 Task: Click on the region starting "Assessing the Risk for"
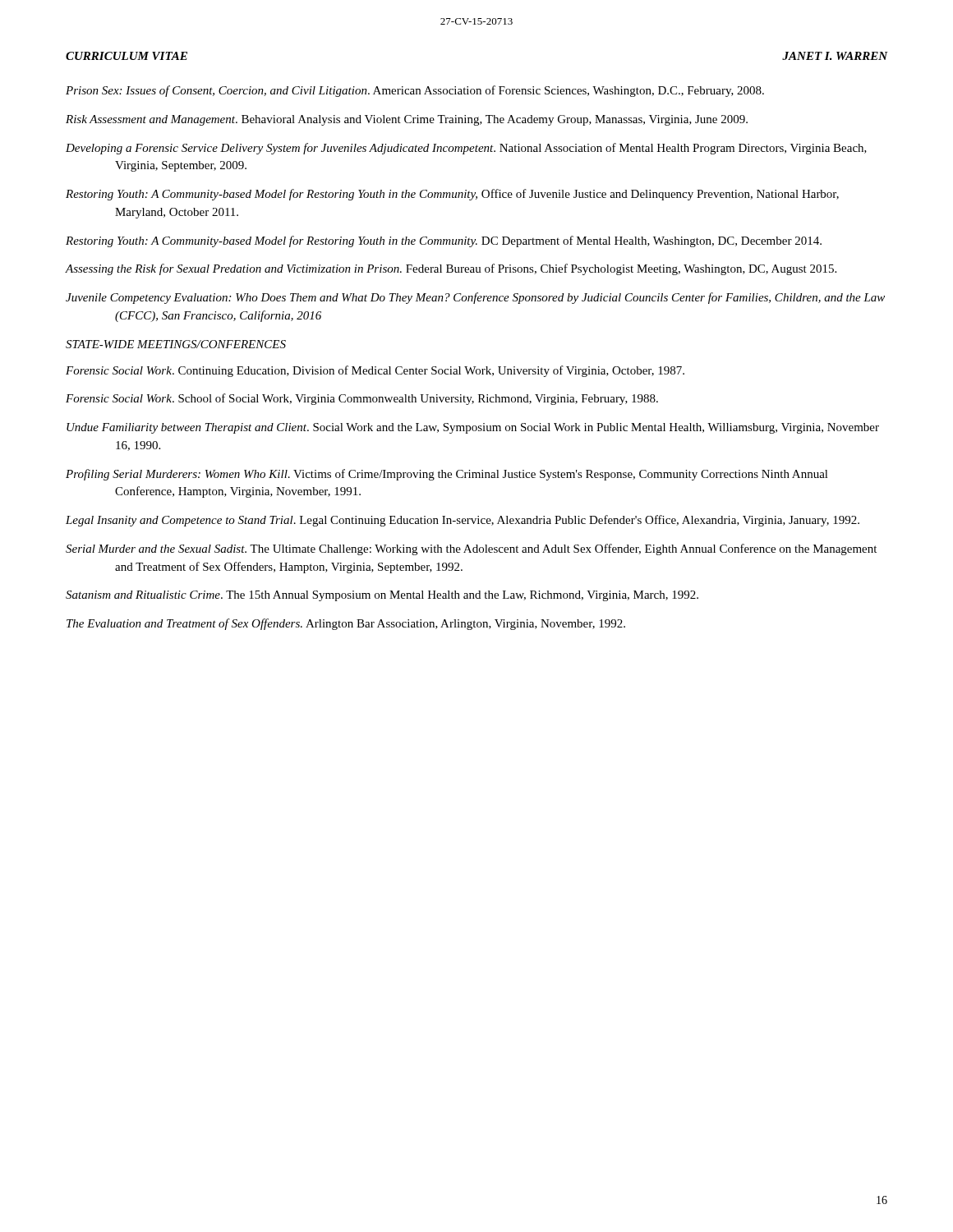point(452,269)
